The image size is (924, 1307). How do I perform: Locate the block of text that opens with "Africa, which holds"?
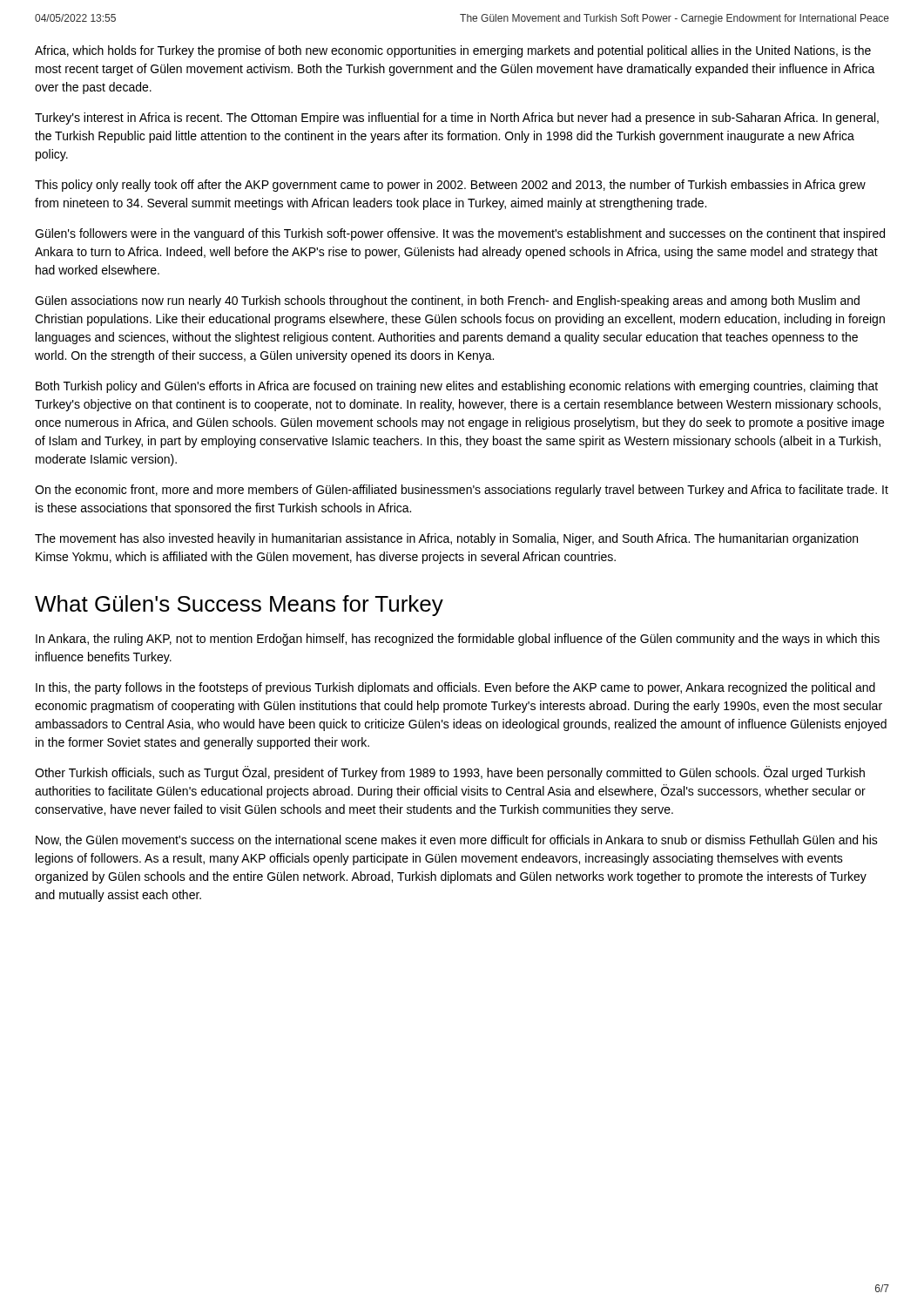pos(455,69)
